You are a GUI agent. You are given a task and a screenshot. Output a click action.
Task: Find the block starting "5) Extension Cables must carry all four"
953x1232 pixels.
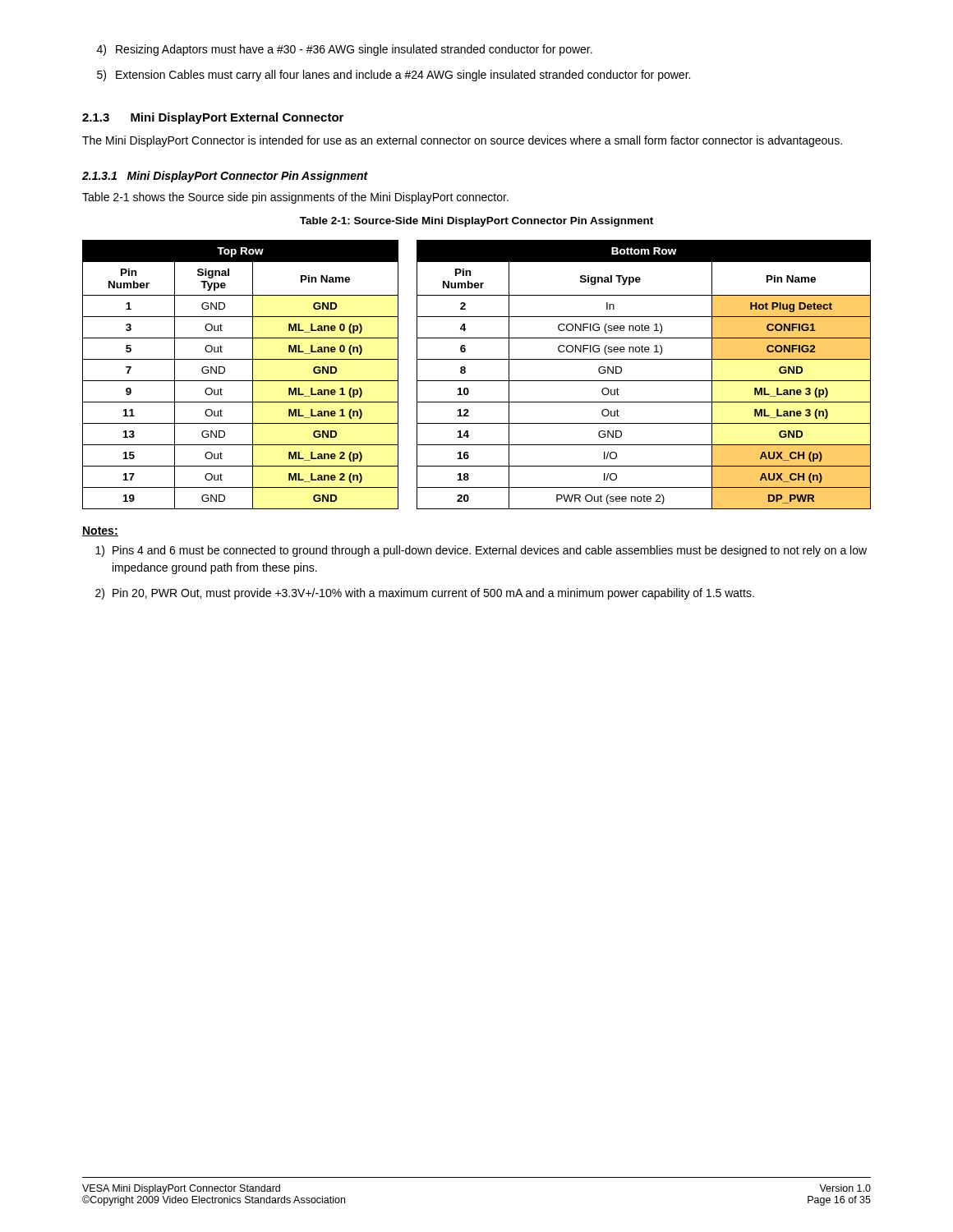pos(387,75)
